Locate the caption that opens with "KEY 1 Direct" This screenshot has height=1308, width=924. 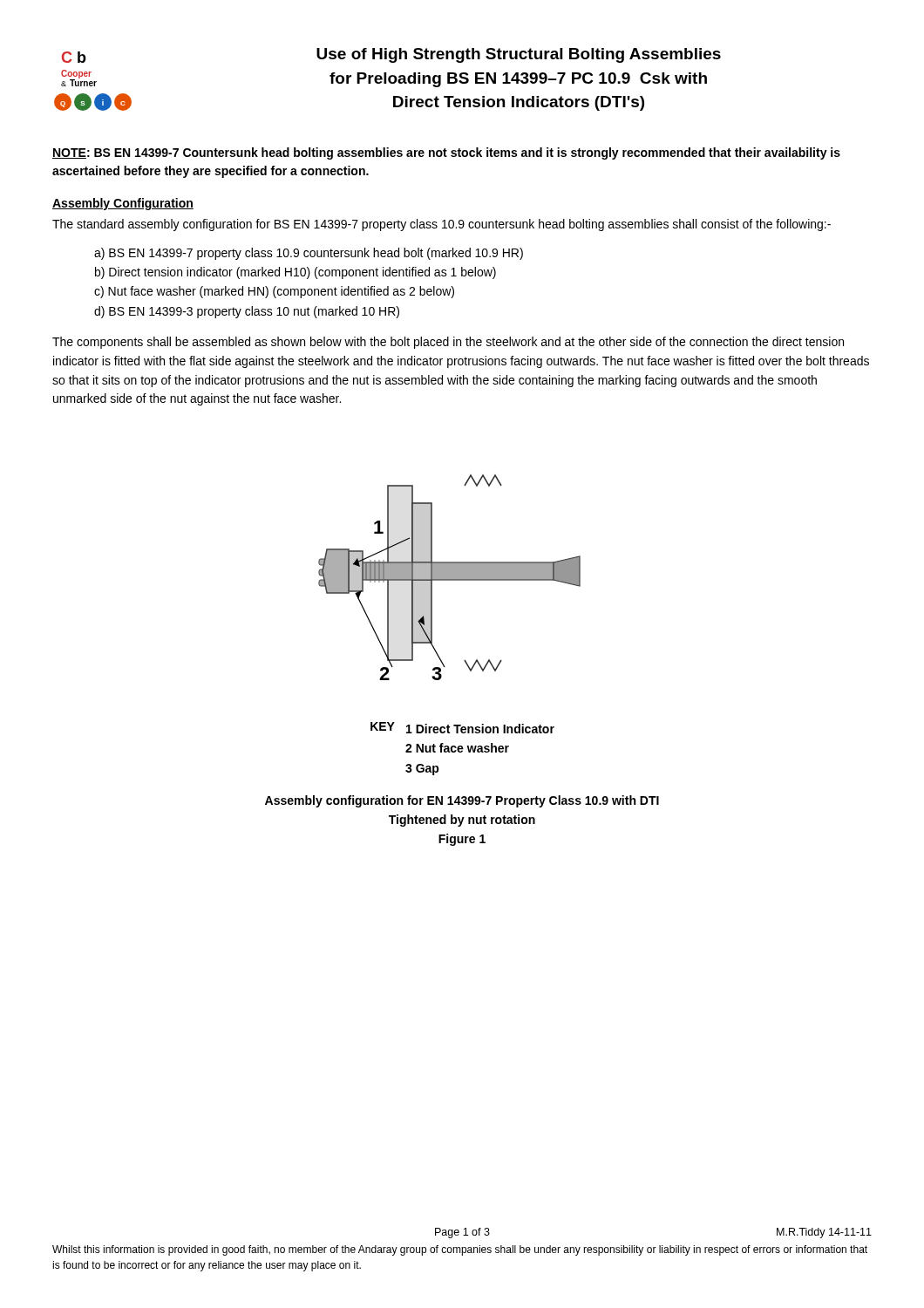pos(462,749)
